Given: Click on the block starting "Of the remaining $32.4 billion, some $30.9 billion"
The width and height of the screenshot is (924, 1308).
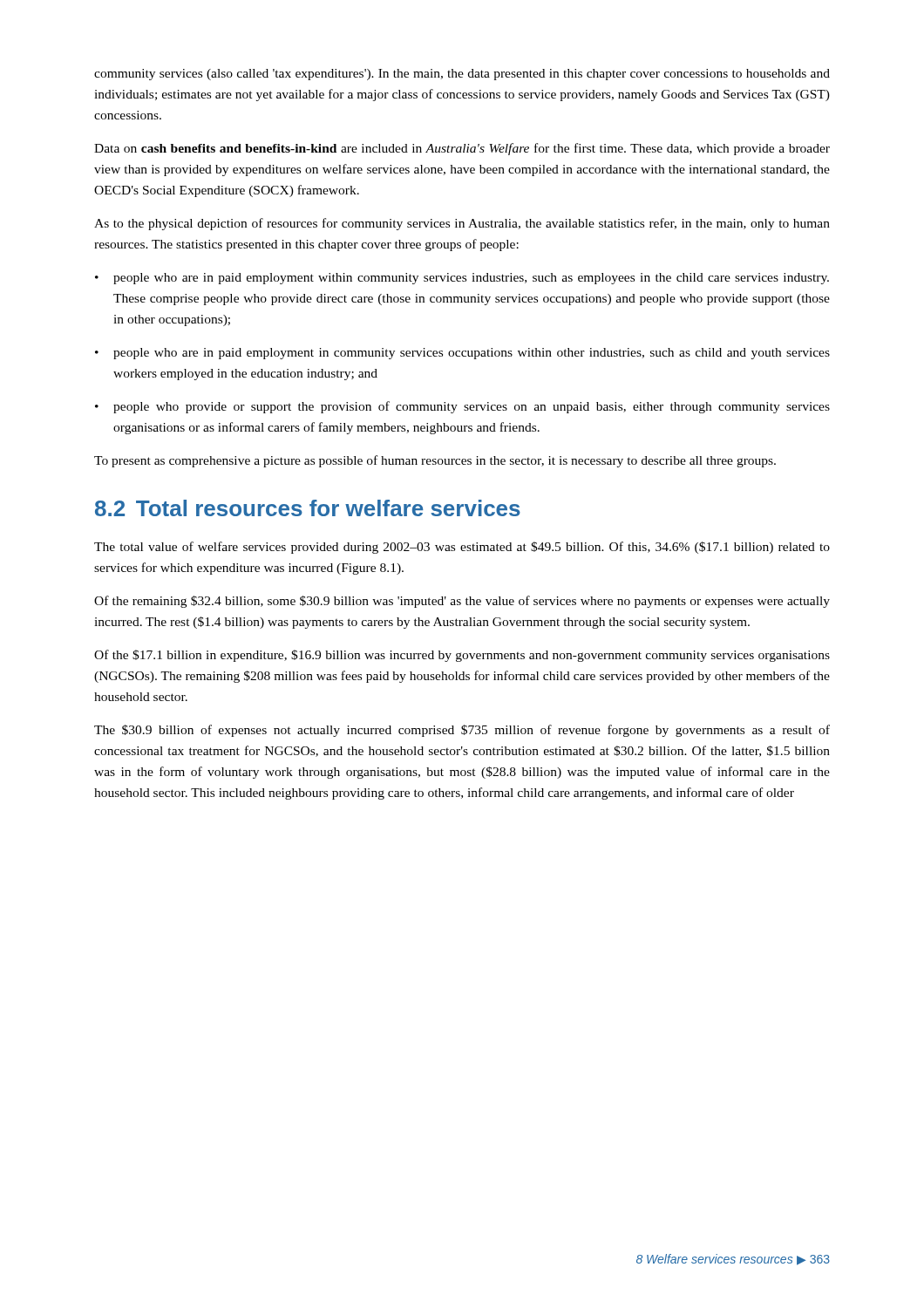Looking at the screenshot, I should [462, 611].
